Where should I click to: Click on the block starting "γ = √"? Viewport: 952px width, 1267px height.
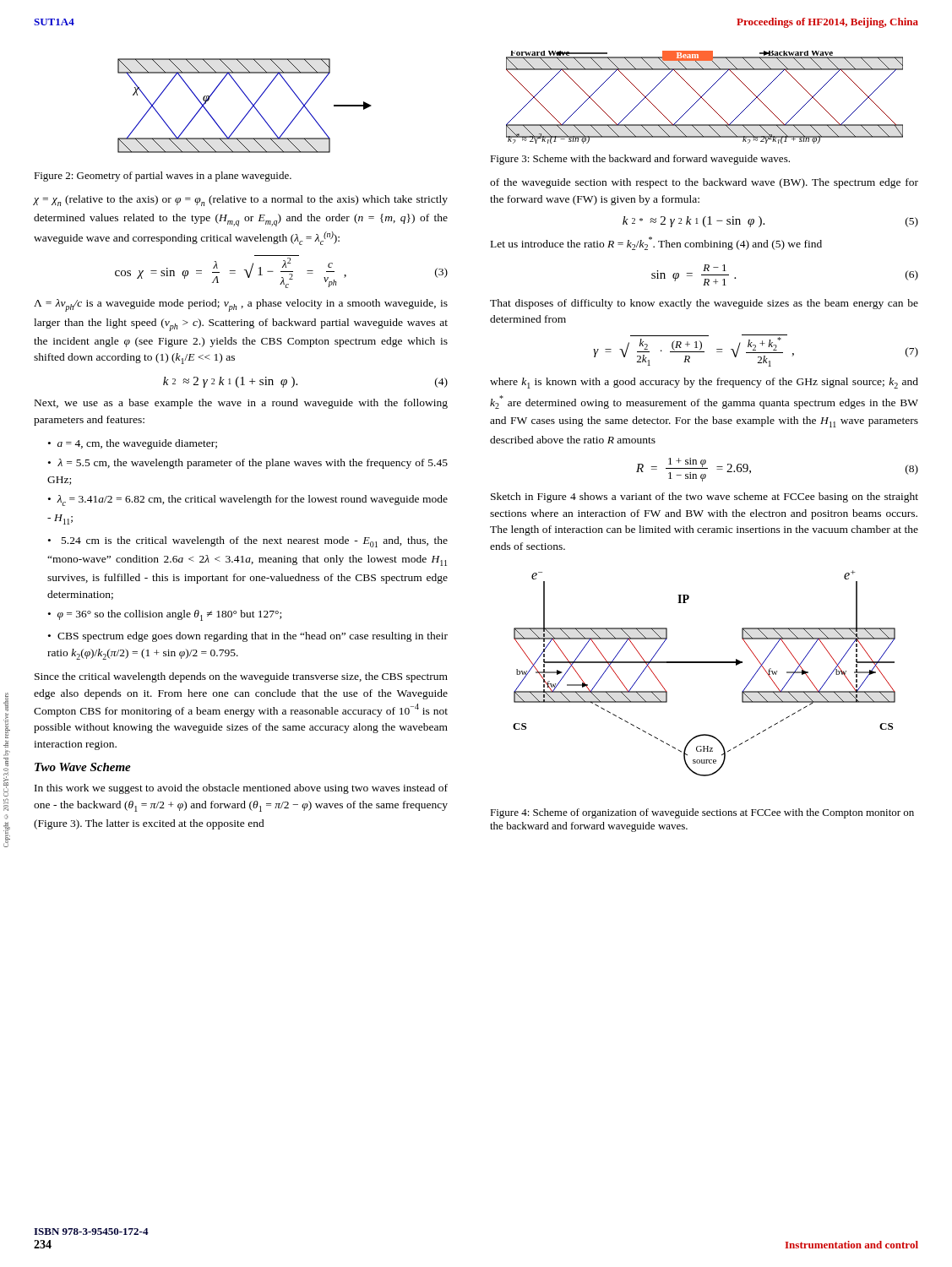click(704, 351)
